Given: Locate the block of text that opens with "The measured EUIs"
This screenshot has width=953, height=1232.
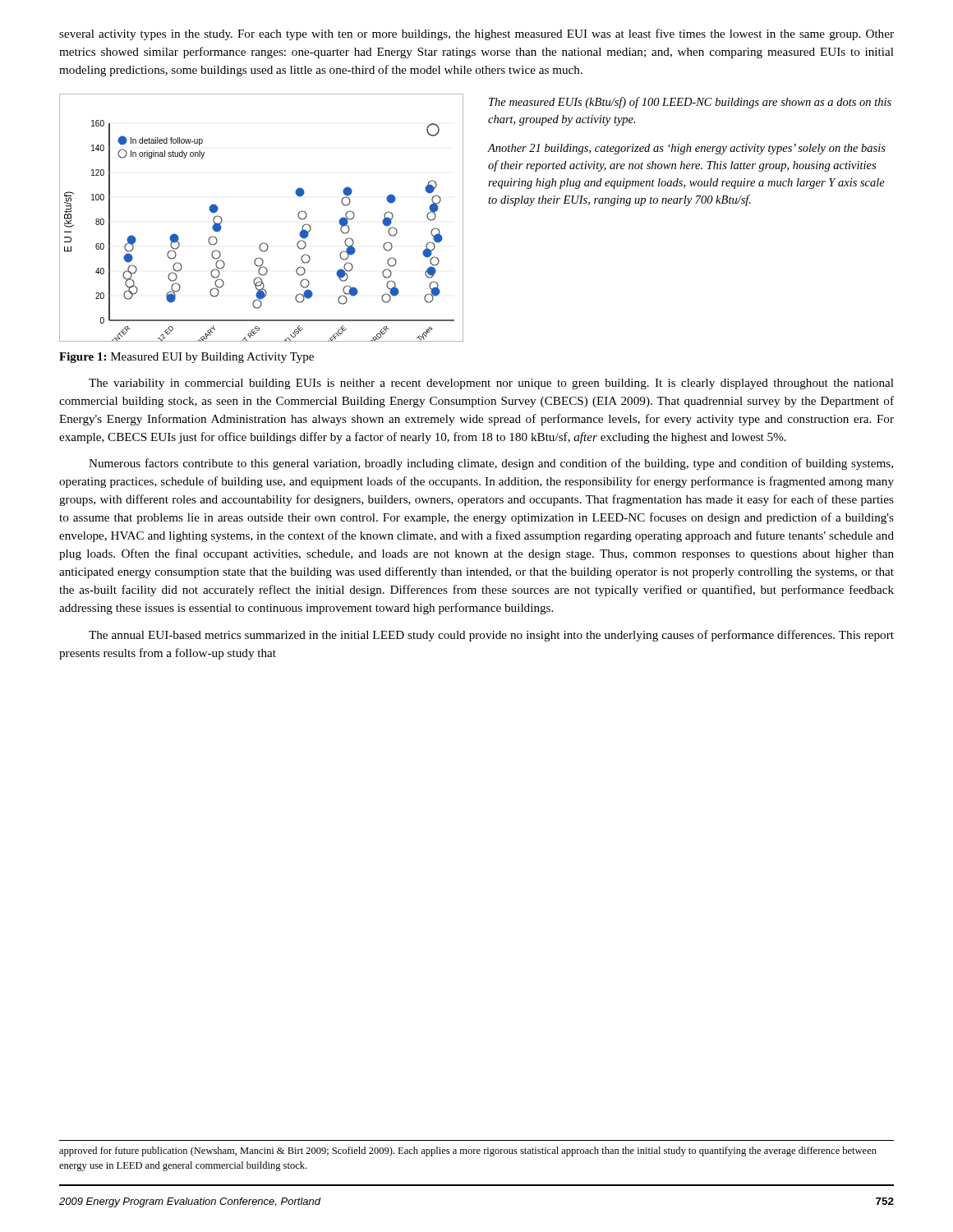Looking at the screenshot, I should point(691,151).
